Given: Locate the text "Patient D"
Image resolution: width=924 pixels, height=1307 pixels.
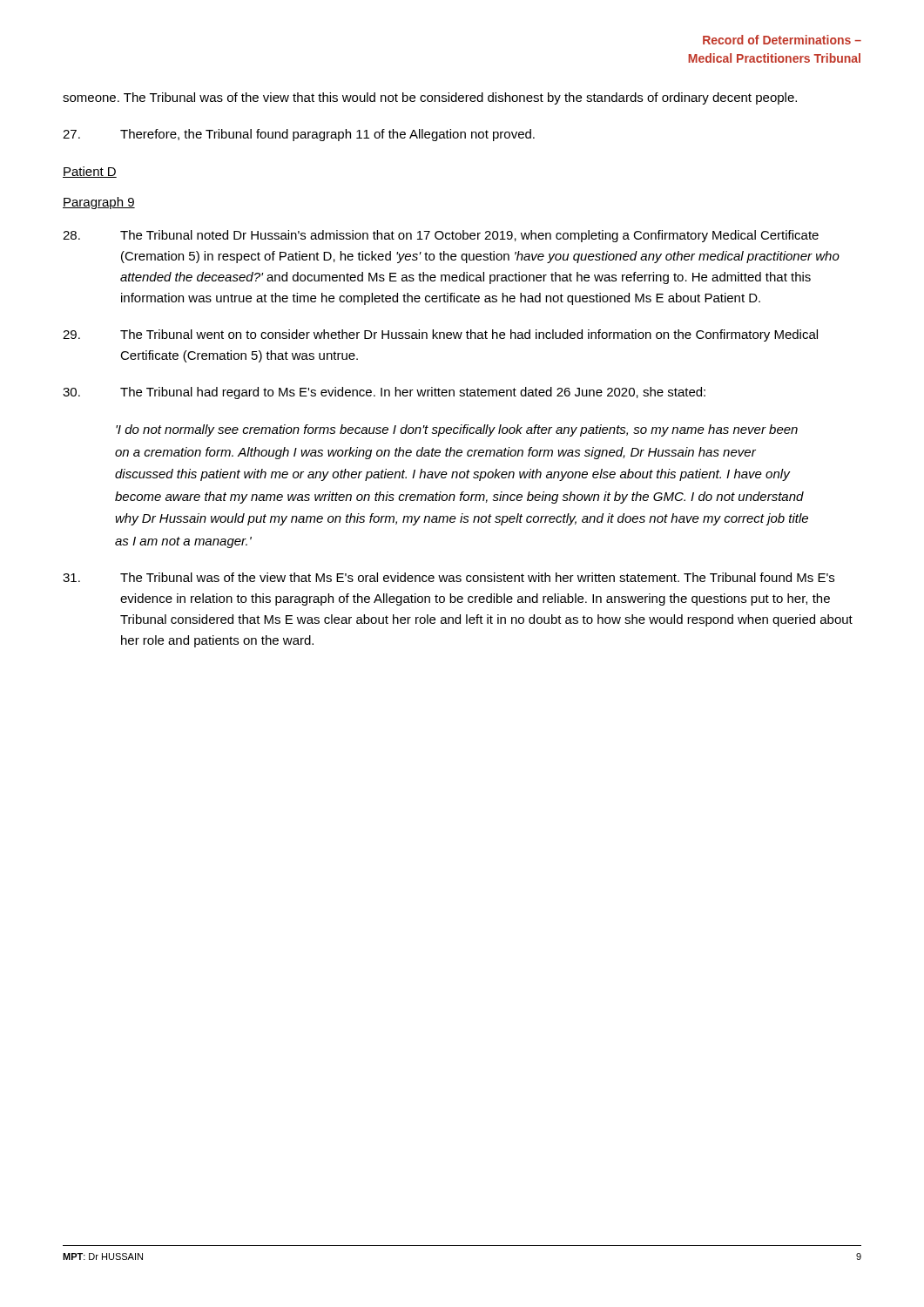Looking at the screenshot, I should [x=90, y=171].
